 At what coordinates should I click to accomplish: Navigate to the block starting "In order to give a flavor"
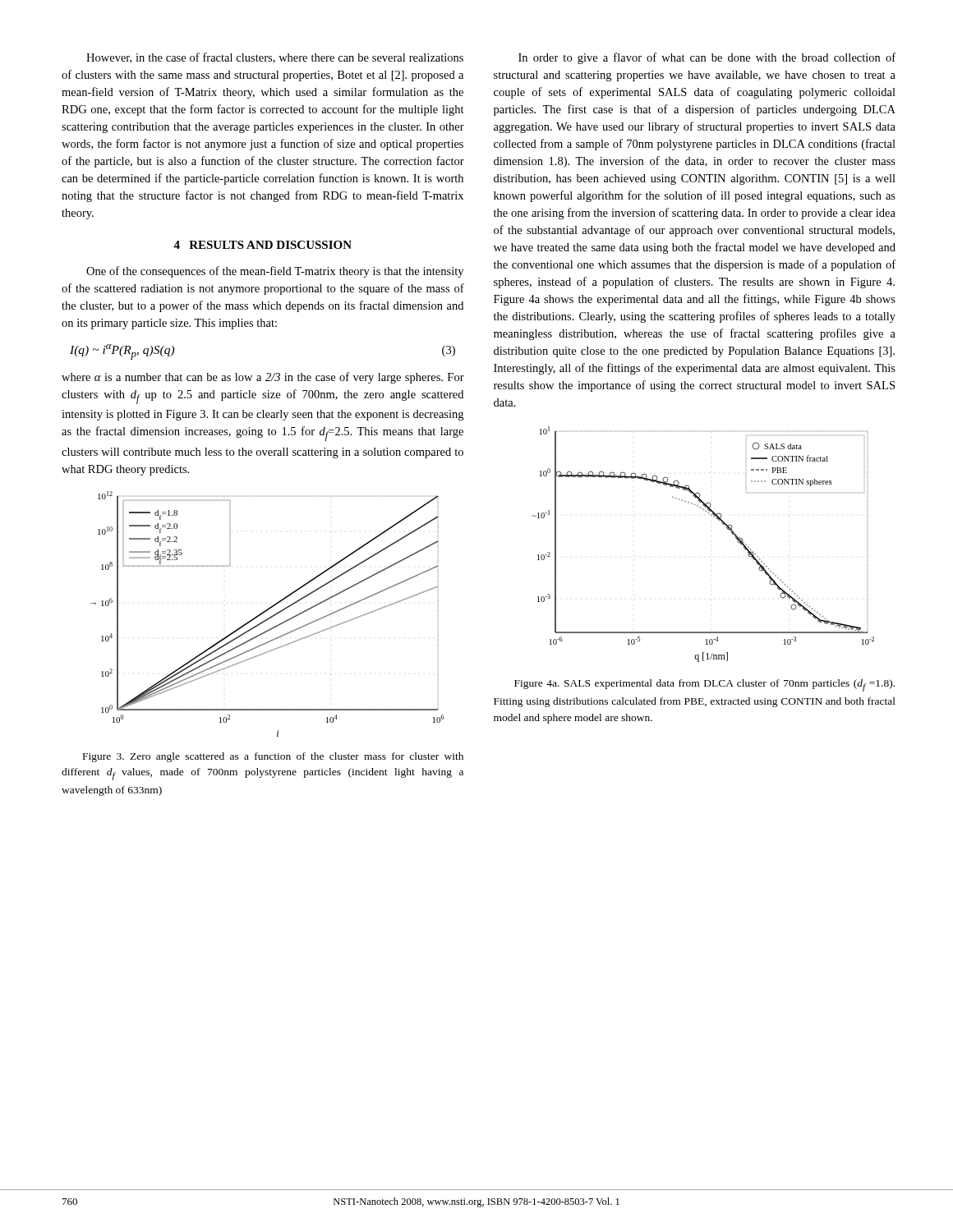[694, 231]
